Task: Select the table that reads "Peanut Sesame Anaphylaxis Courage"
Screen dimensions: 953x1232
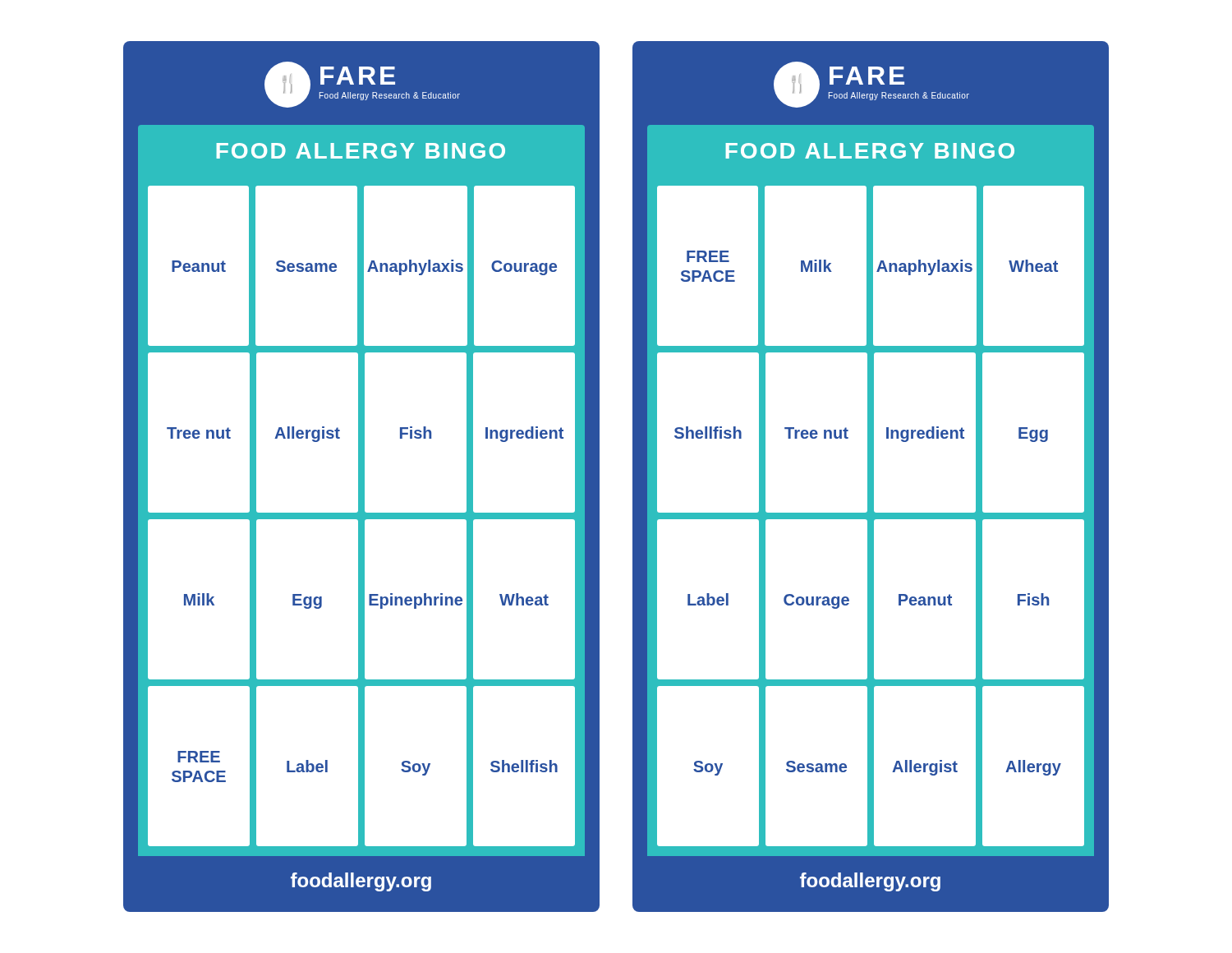Action: click(x=361, y=516)
